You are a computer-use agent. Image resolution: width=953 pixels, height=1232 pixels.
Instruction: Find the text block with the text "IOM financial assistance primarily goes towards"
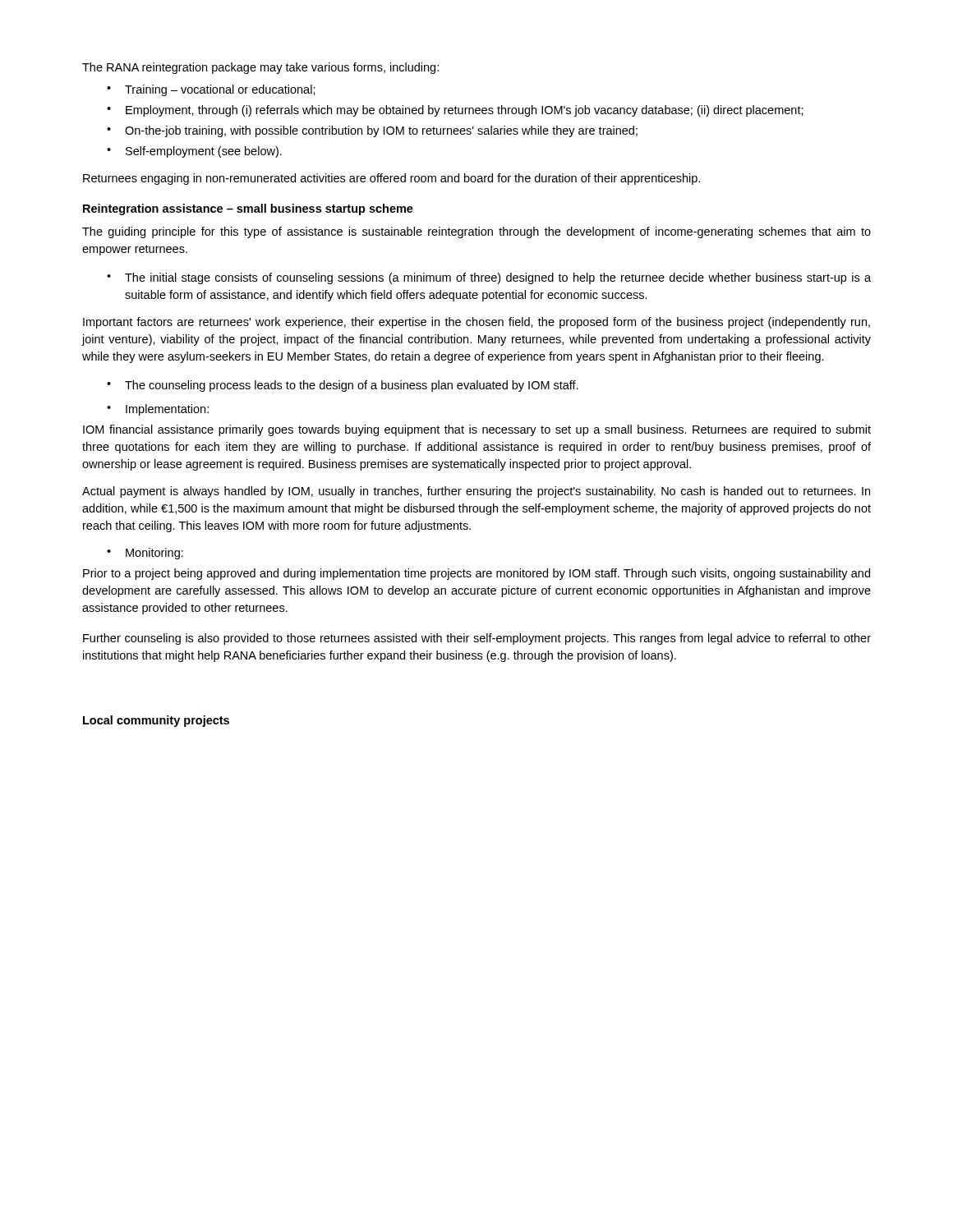click(476, 447)
